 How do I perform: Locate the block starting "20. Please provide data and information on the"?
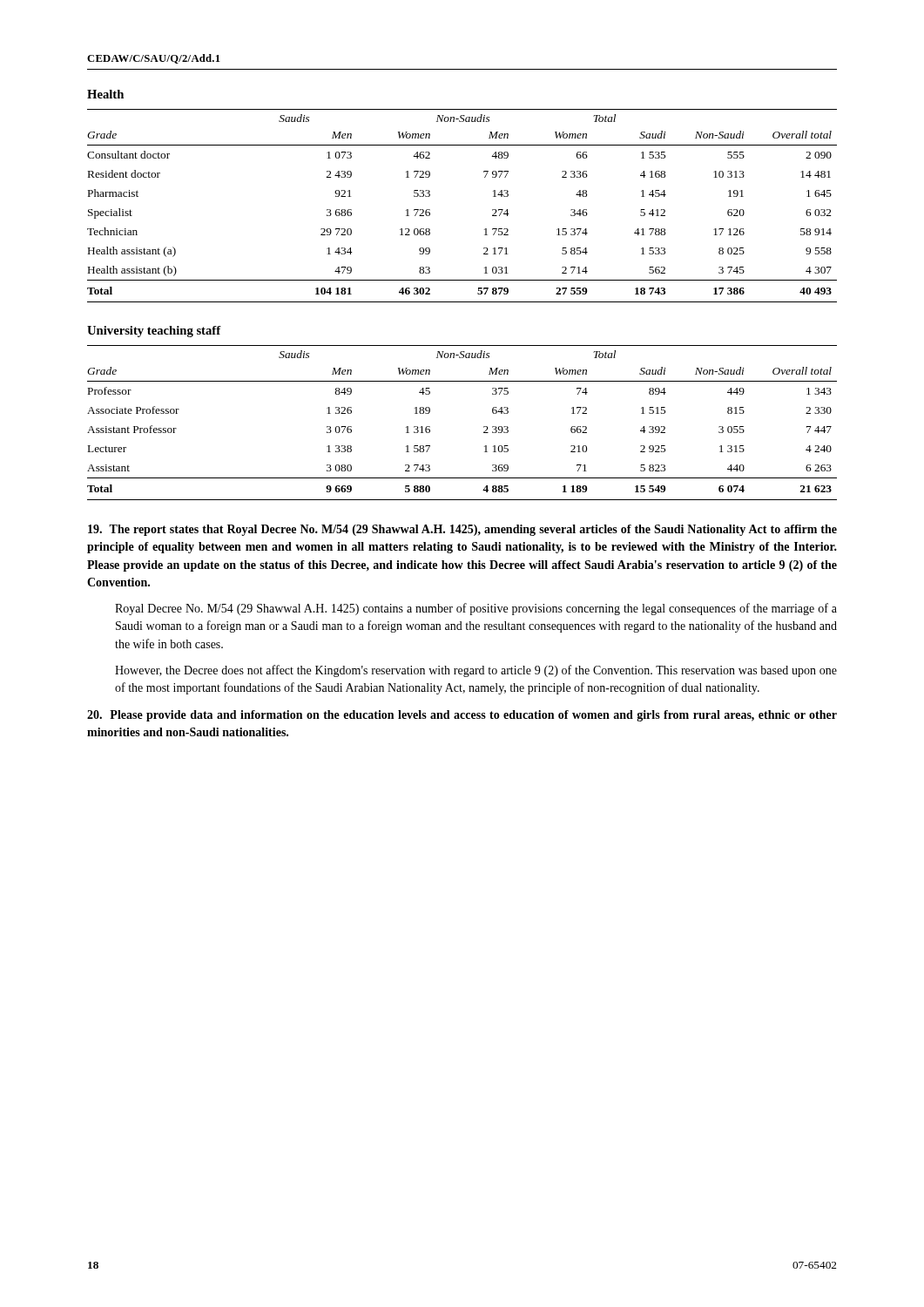coord(462,723)
